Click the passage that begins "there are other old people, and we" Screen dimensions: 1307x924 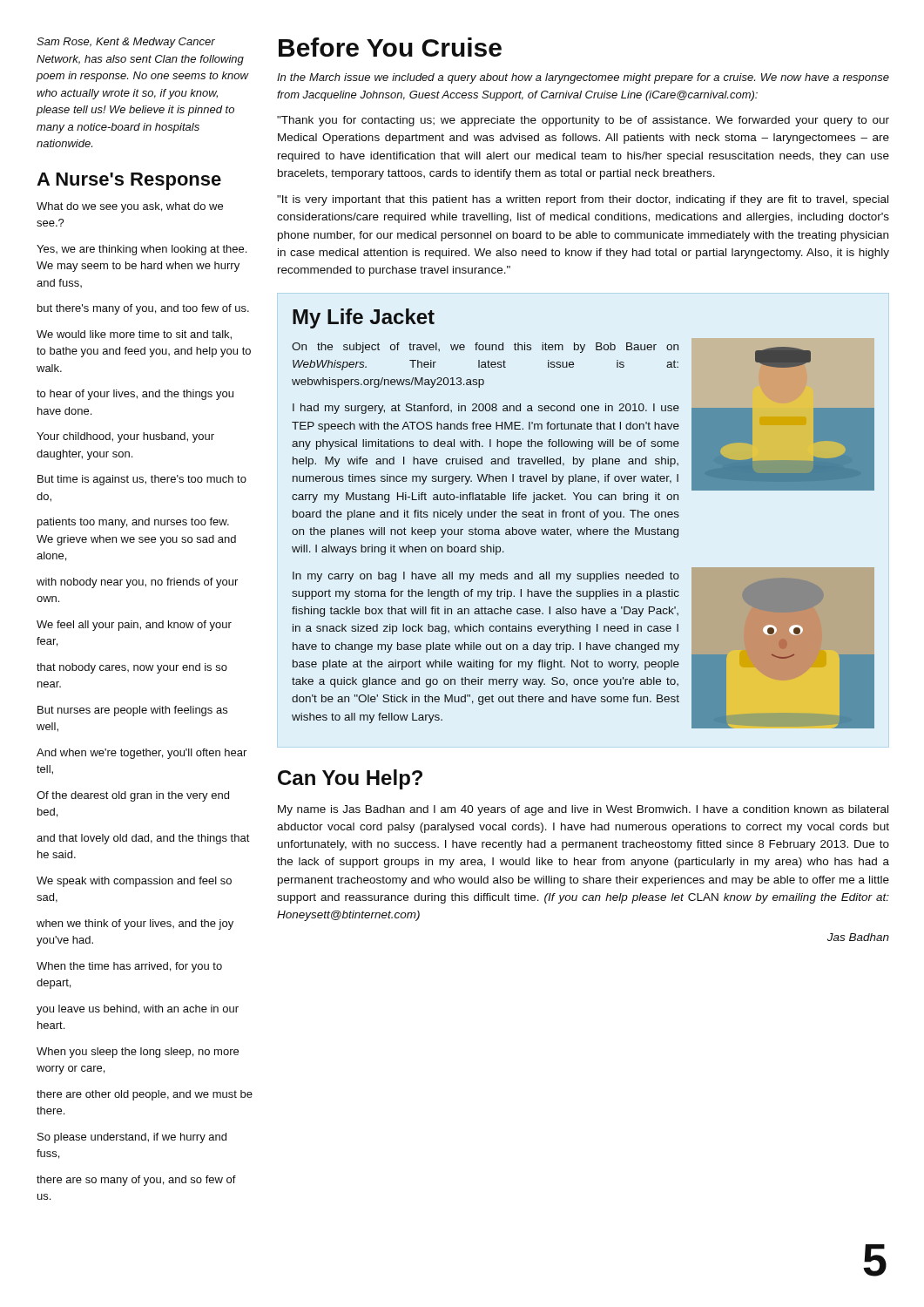tap(145, 1102)
